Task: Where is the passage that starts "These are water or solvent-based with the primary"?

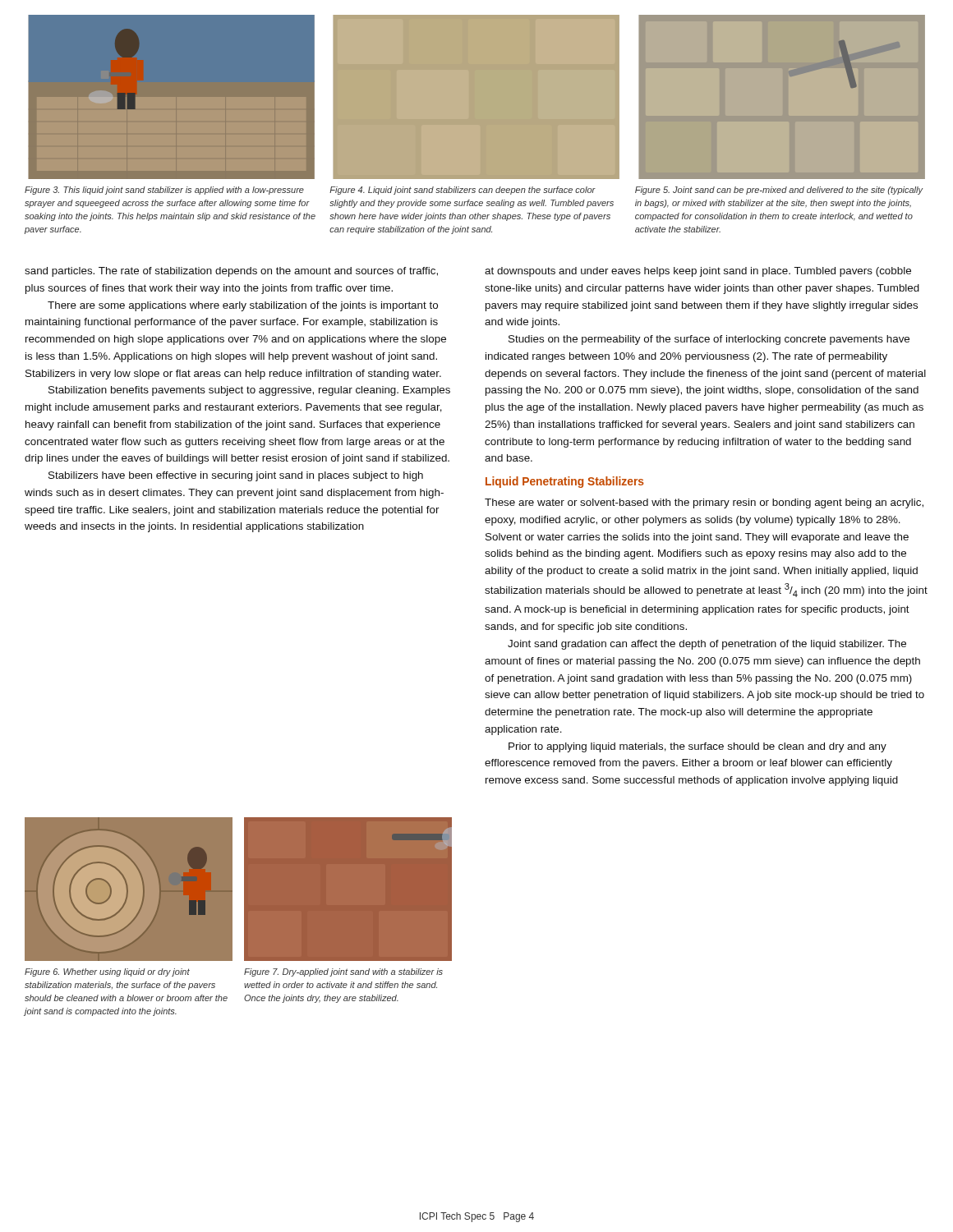Action: coord(707,642)
